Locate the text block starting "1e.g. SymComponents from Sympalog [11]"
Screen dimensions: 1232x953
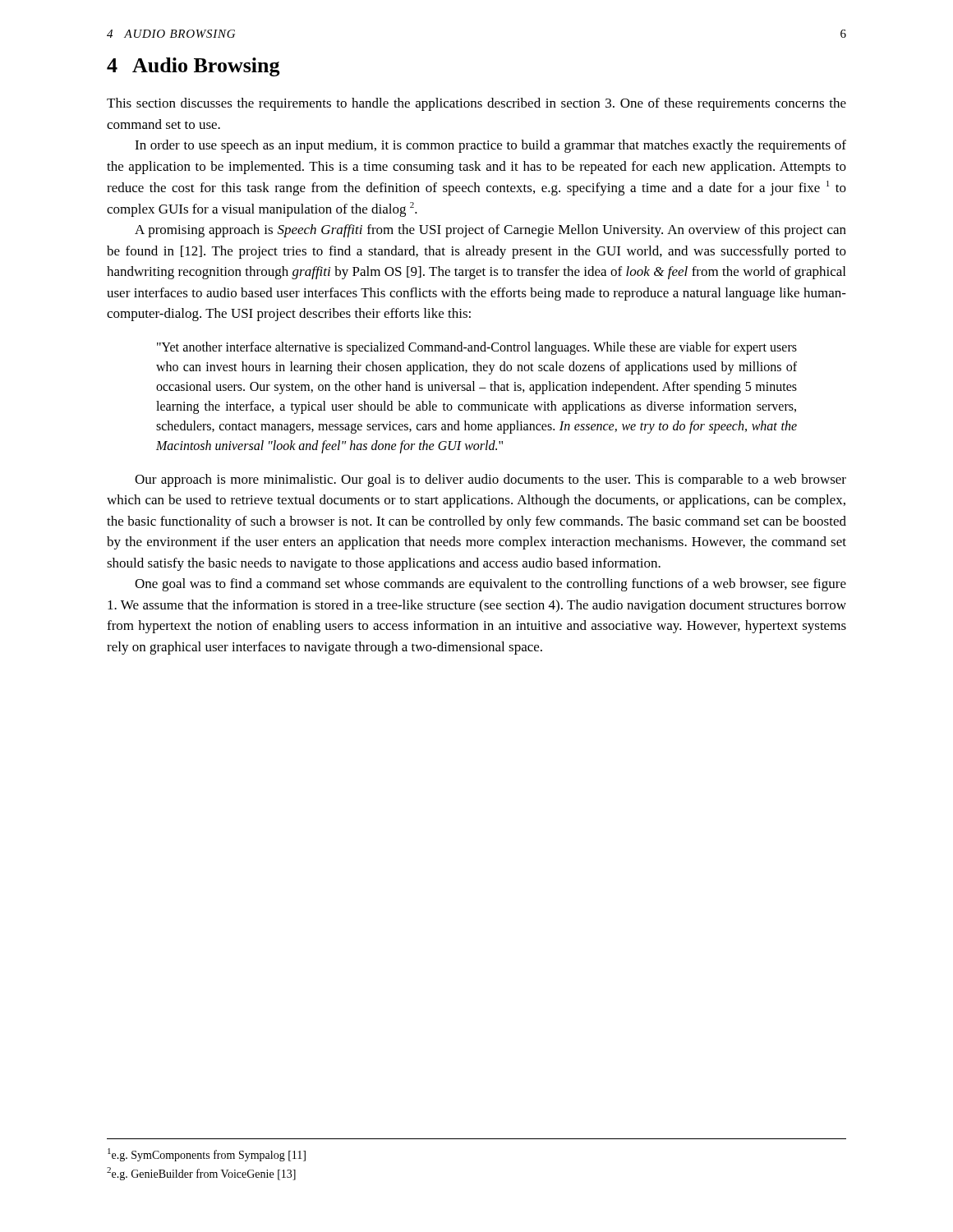(207, 1155)
